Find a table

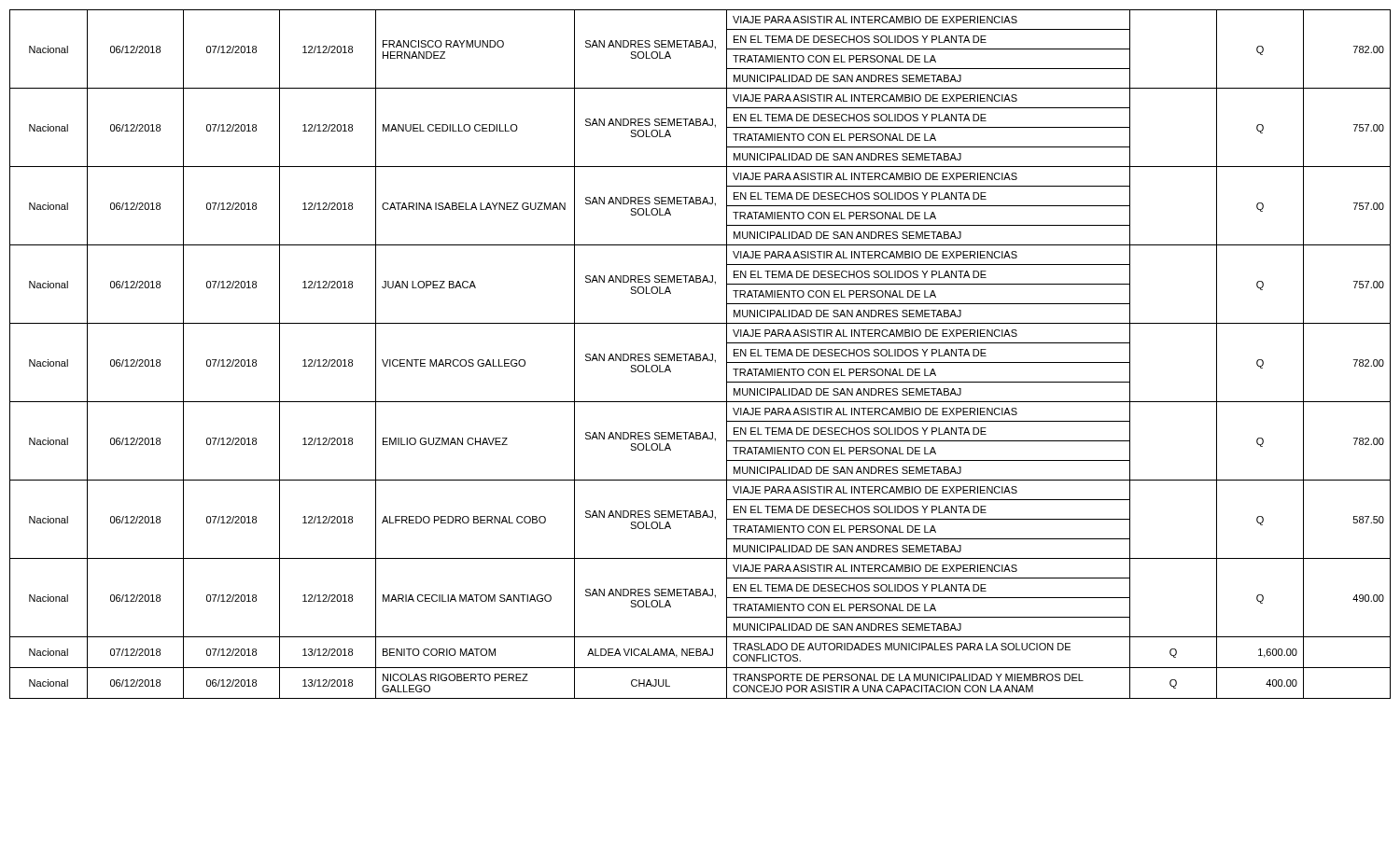point(700,354)
